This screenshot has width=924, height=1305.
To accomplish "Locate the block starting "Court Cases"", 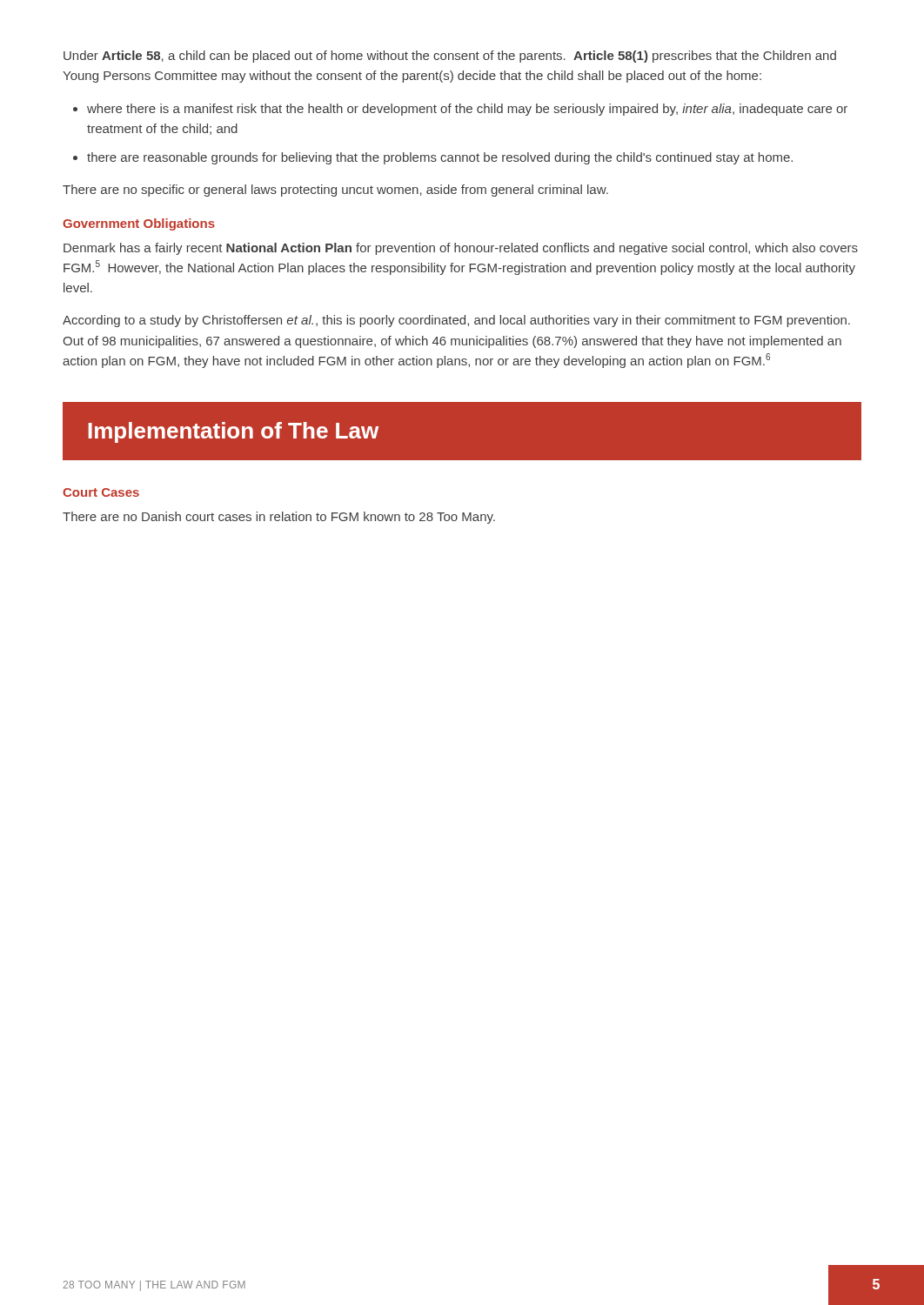I will [101, 492].
